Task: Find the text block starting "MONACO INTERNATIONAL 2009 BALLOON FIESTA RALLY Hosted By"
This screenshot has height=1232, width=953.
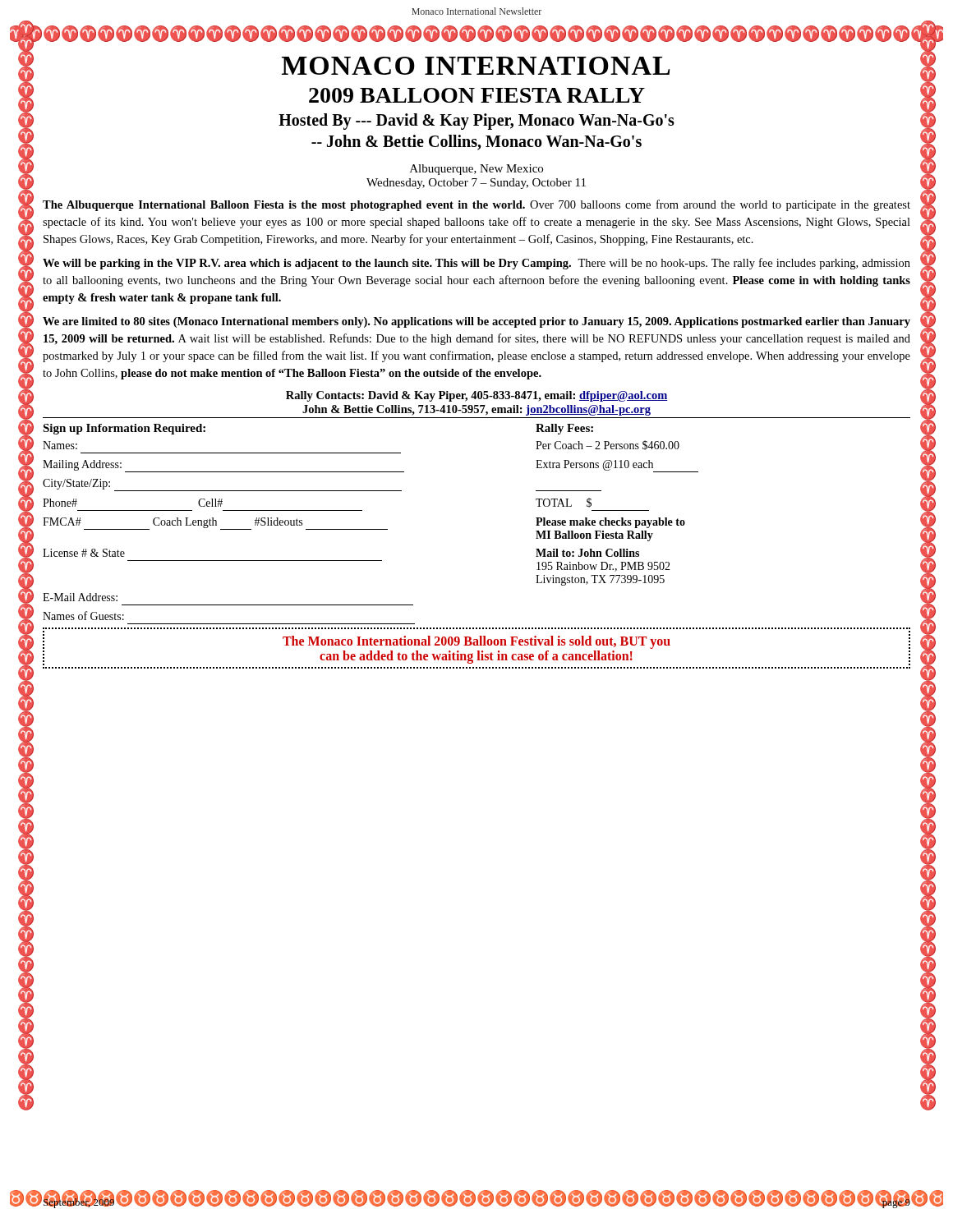Action: 476,100
